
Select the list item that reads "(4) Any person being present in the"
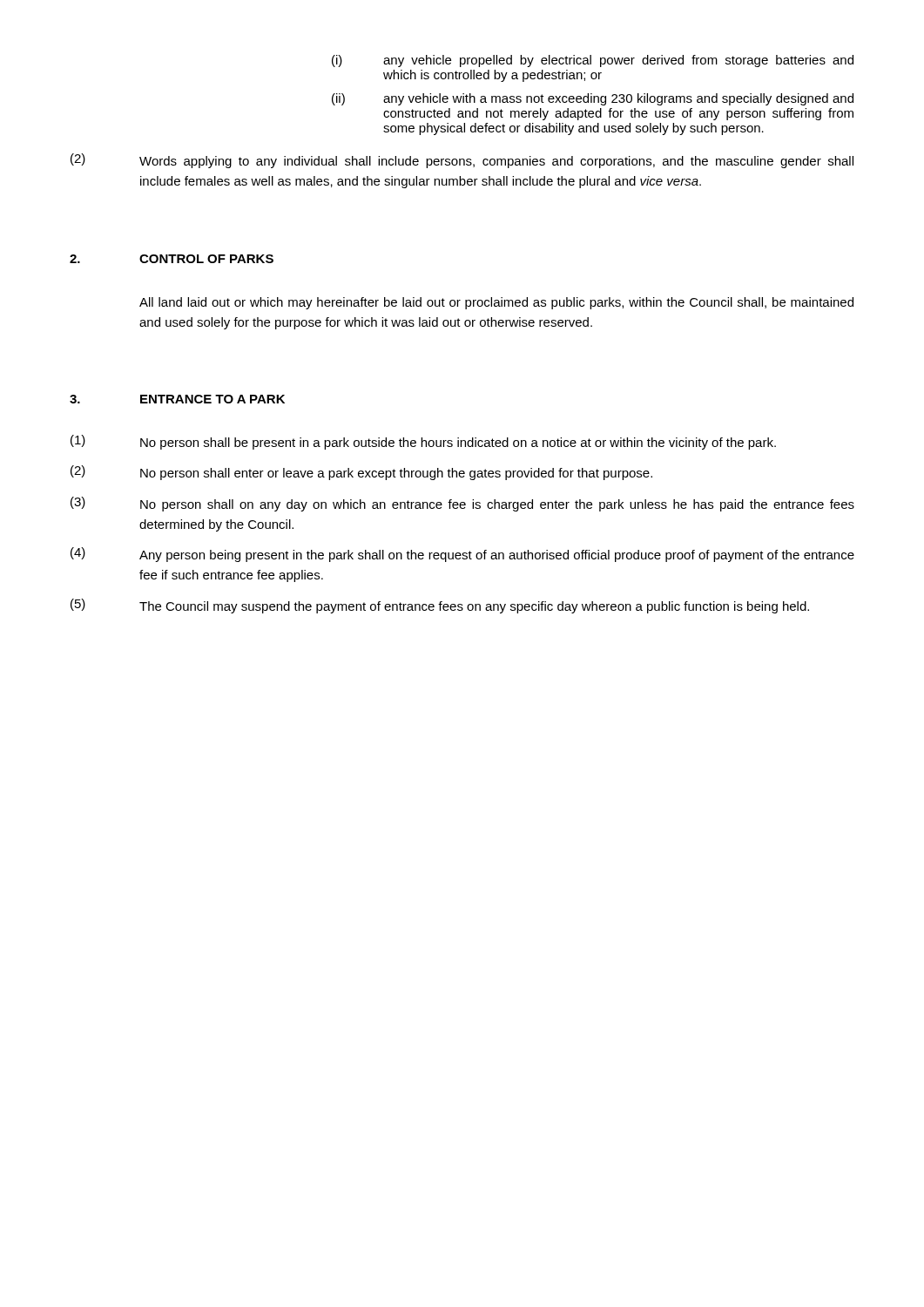point(462,565)
